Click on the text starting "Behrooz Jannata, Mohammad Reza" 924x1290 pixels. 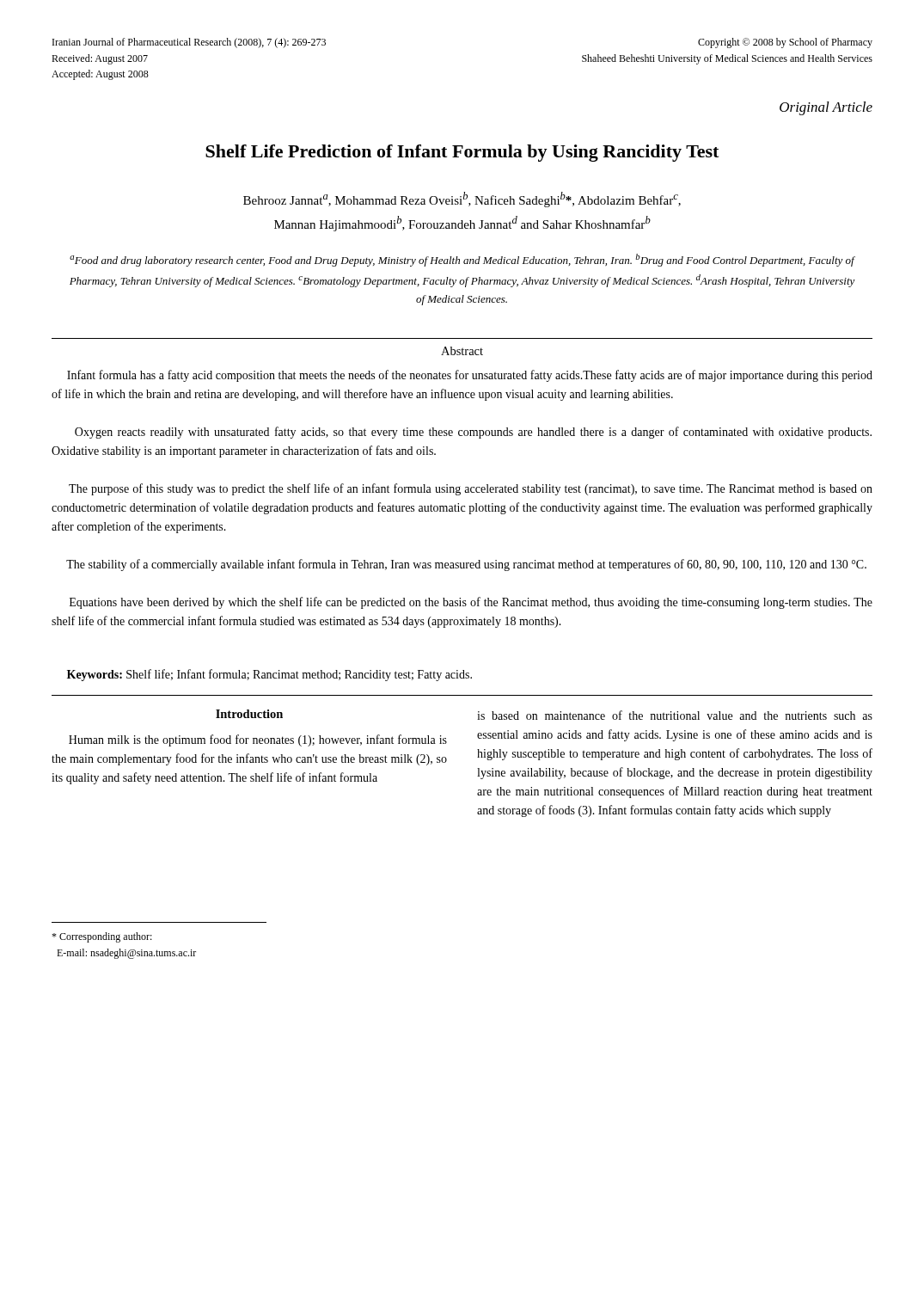(x=462, y=211)
